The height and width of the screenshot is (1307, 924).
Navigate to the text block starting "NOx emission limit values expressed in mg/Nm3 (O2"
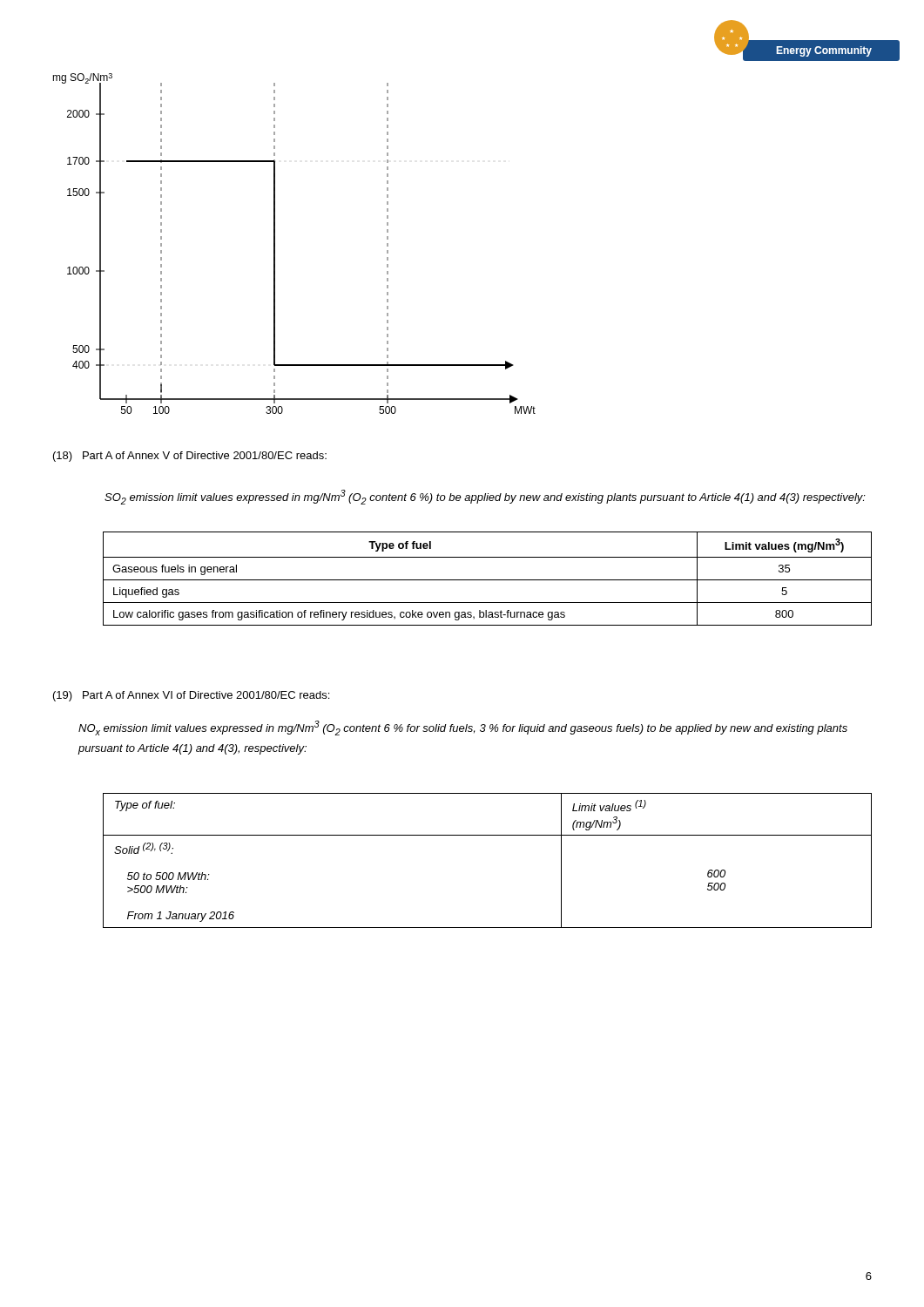(x=475, y=737)
